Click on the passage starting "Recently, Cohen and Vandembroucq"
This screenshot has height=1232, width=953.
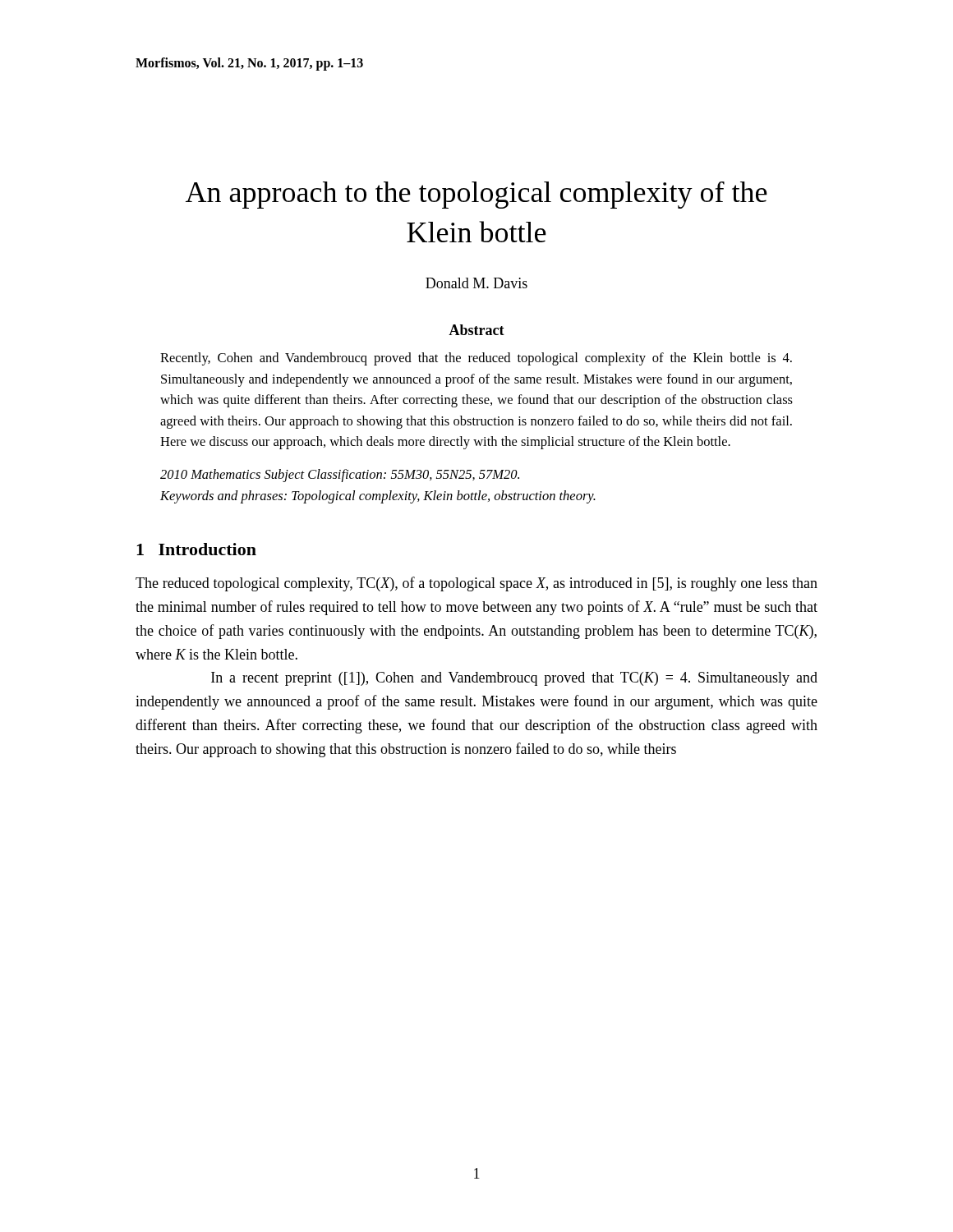(x=476, y=400)
